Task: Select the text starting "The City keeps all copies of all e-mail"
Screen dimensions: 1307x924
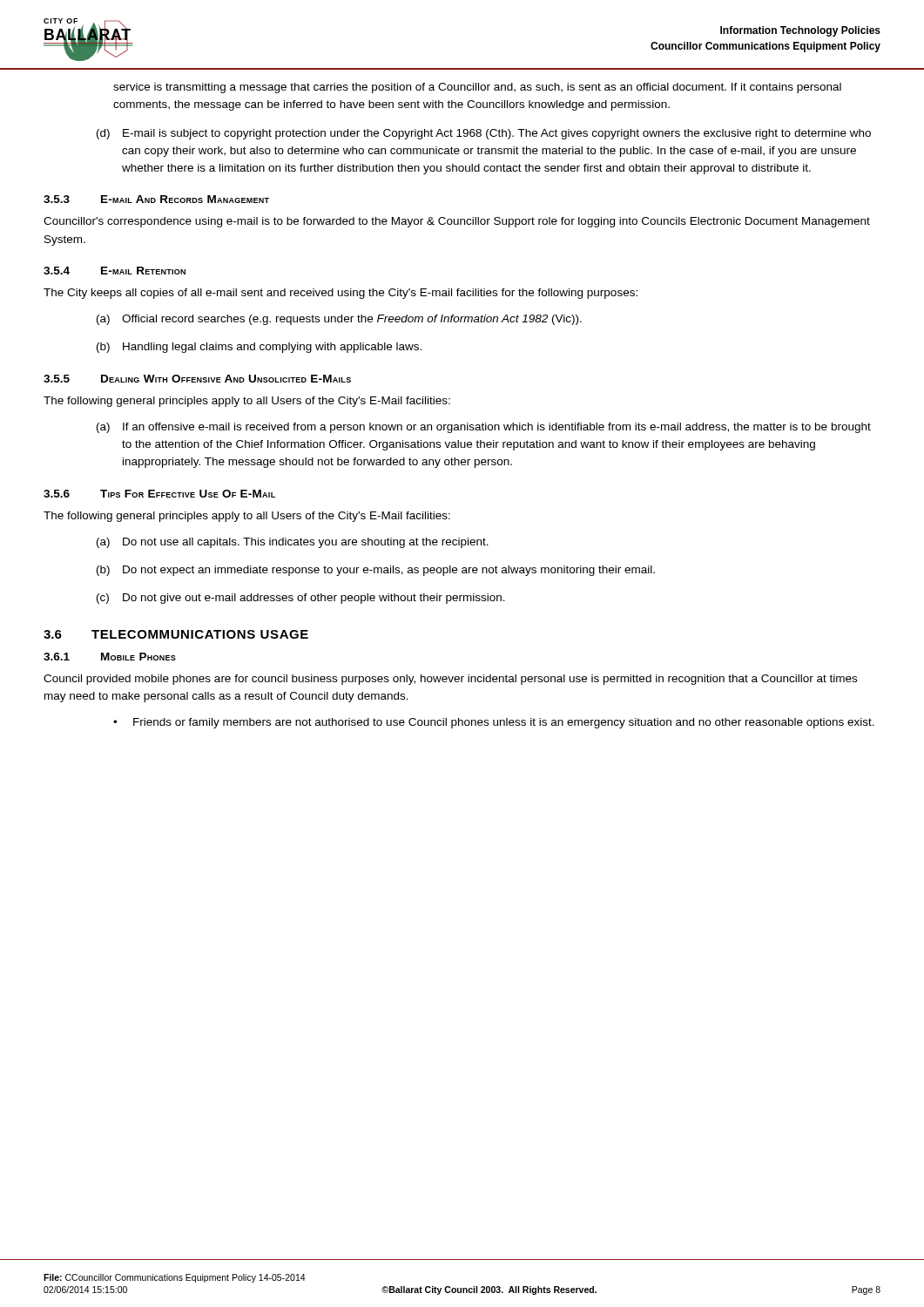Action: 341,292
